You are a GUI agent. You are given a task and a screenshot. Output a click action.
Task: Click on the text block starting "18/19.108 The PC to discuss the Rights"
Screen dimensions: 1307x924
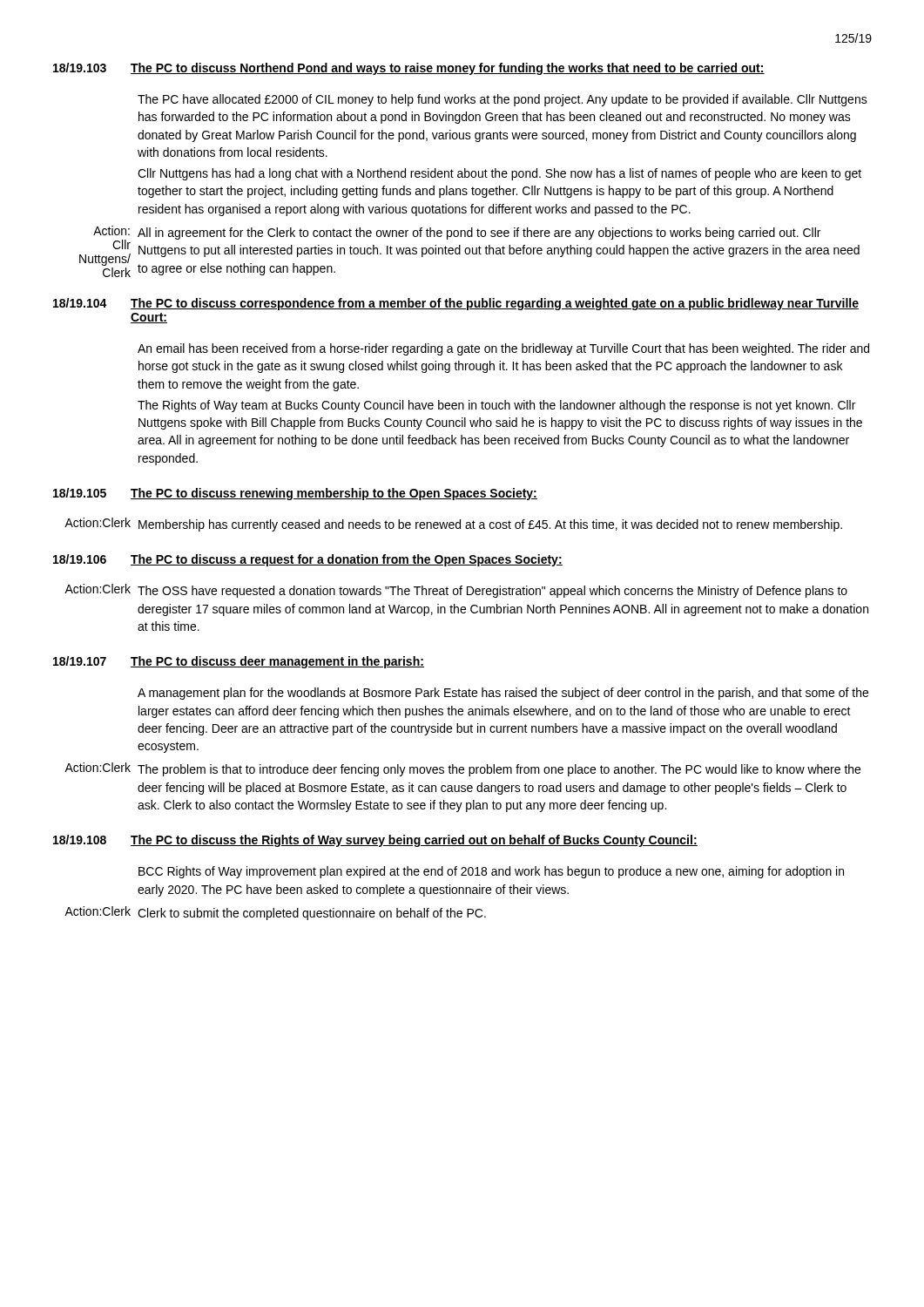[462, 840]
